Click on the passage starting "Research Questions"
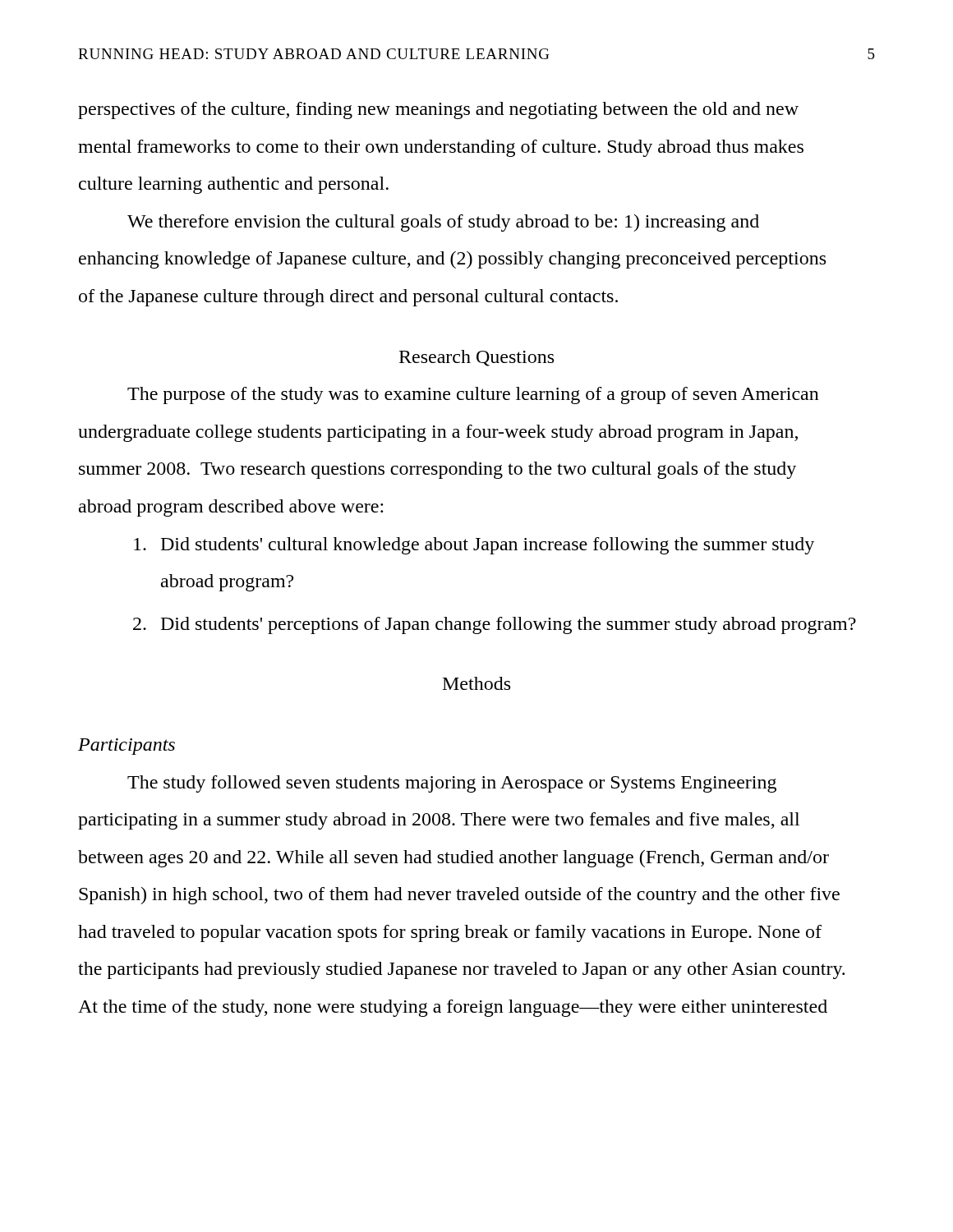 coord(476,356)
